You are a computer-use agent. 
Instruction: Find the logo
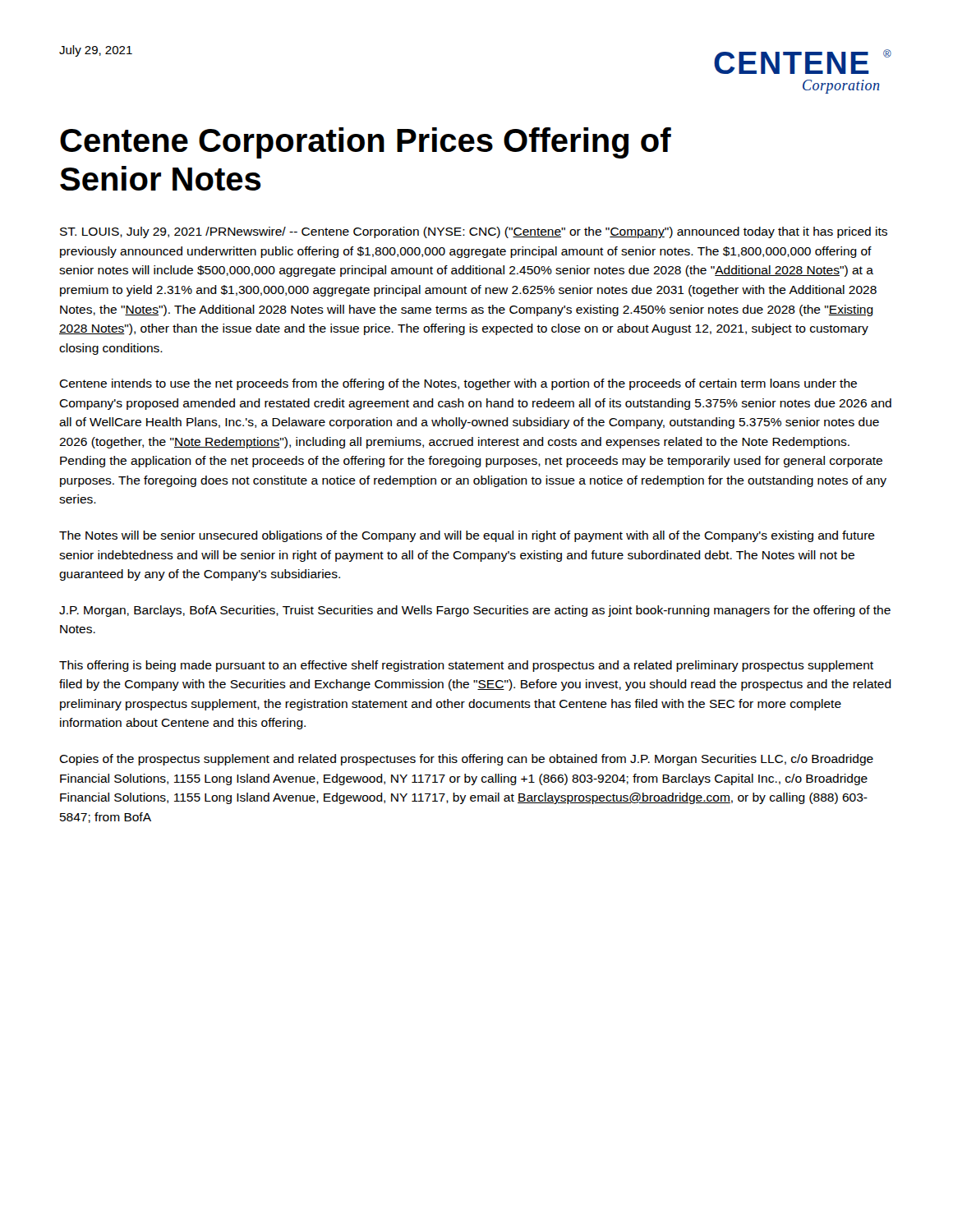803,67
